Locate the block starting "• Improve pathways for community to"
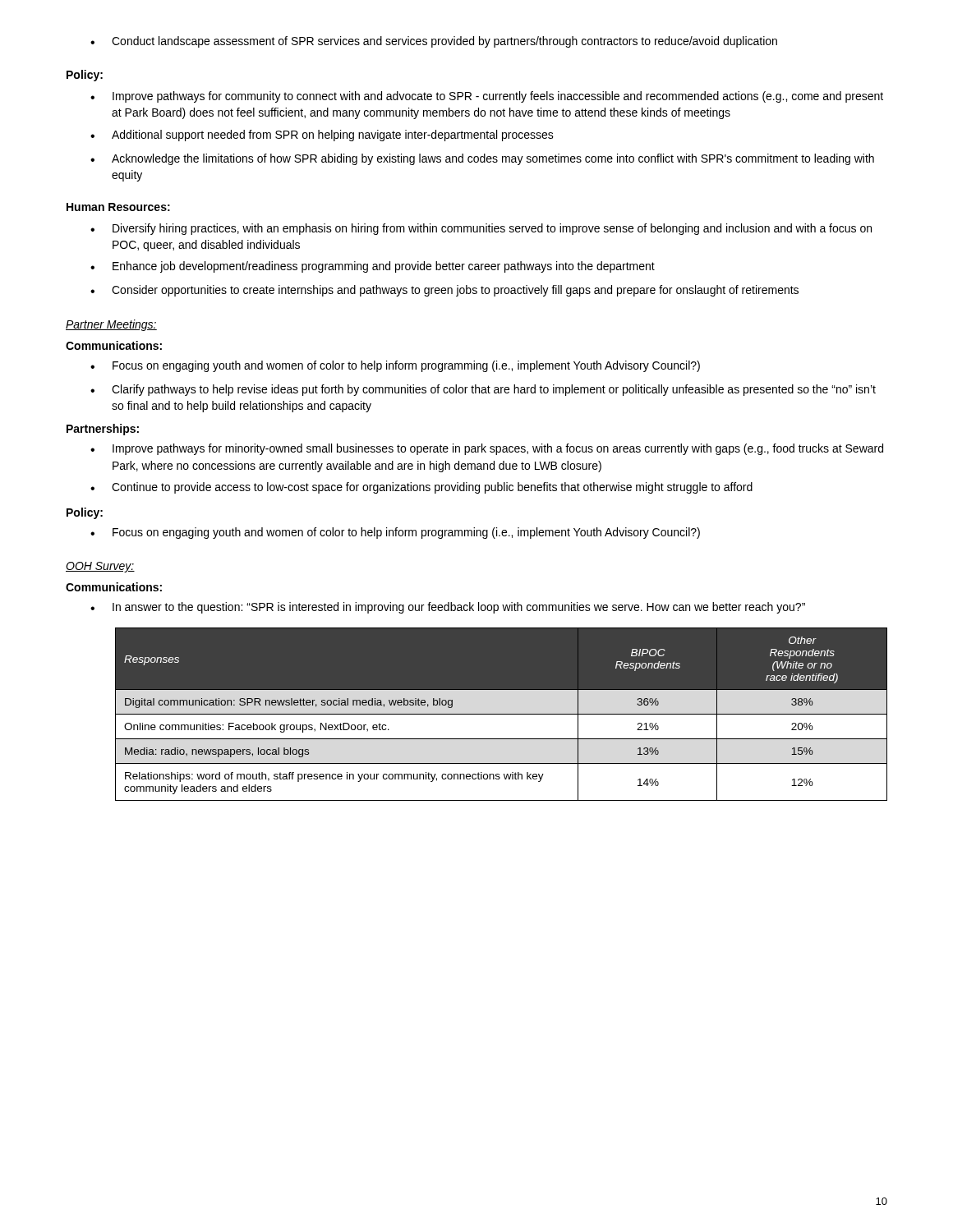This screenshot has width=953, height=1232. [x=489, y=105]
